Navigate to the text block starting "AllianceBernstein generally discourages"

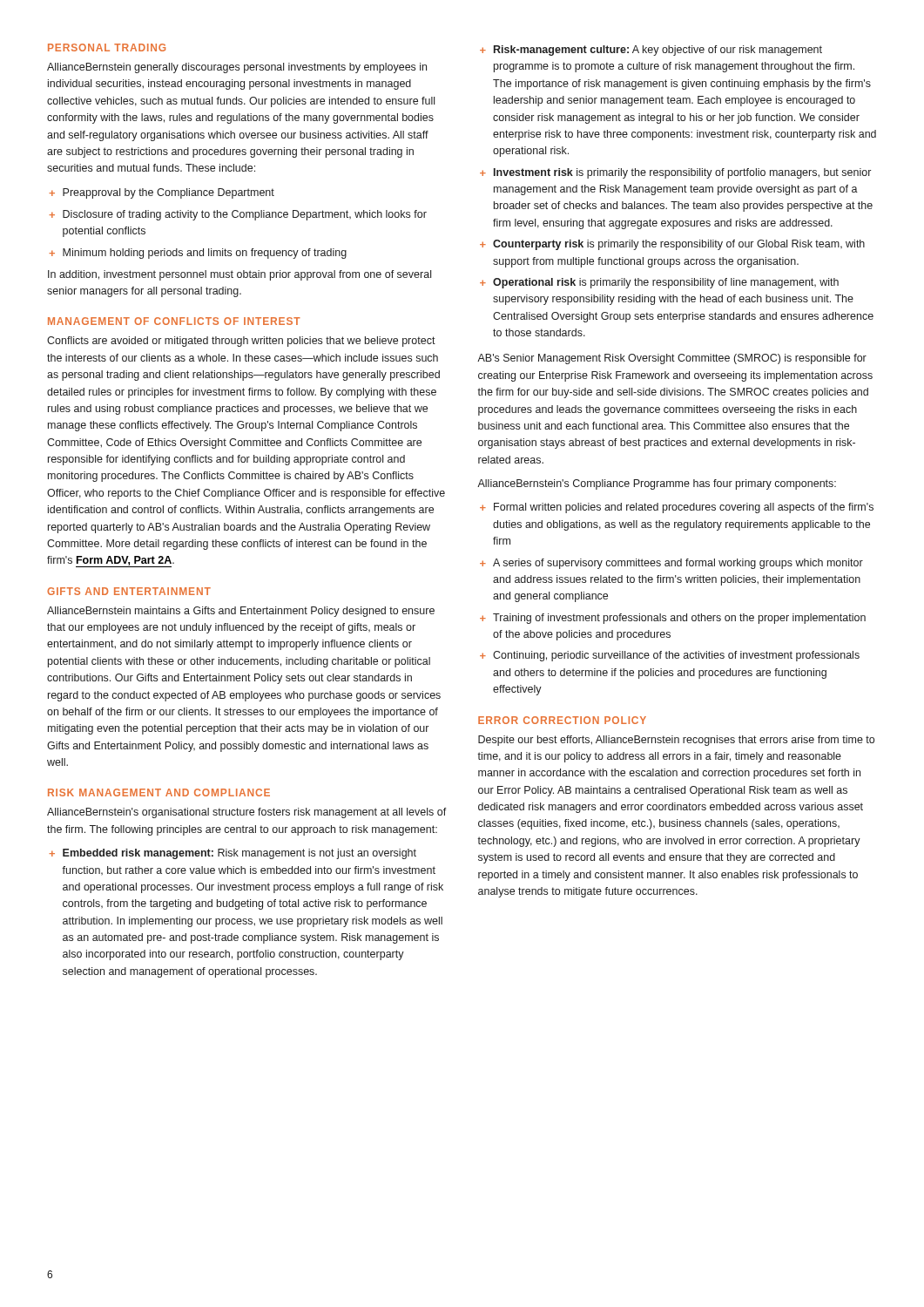(241, 118)
